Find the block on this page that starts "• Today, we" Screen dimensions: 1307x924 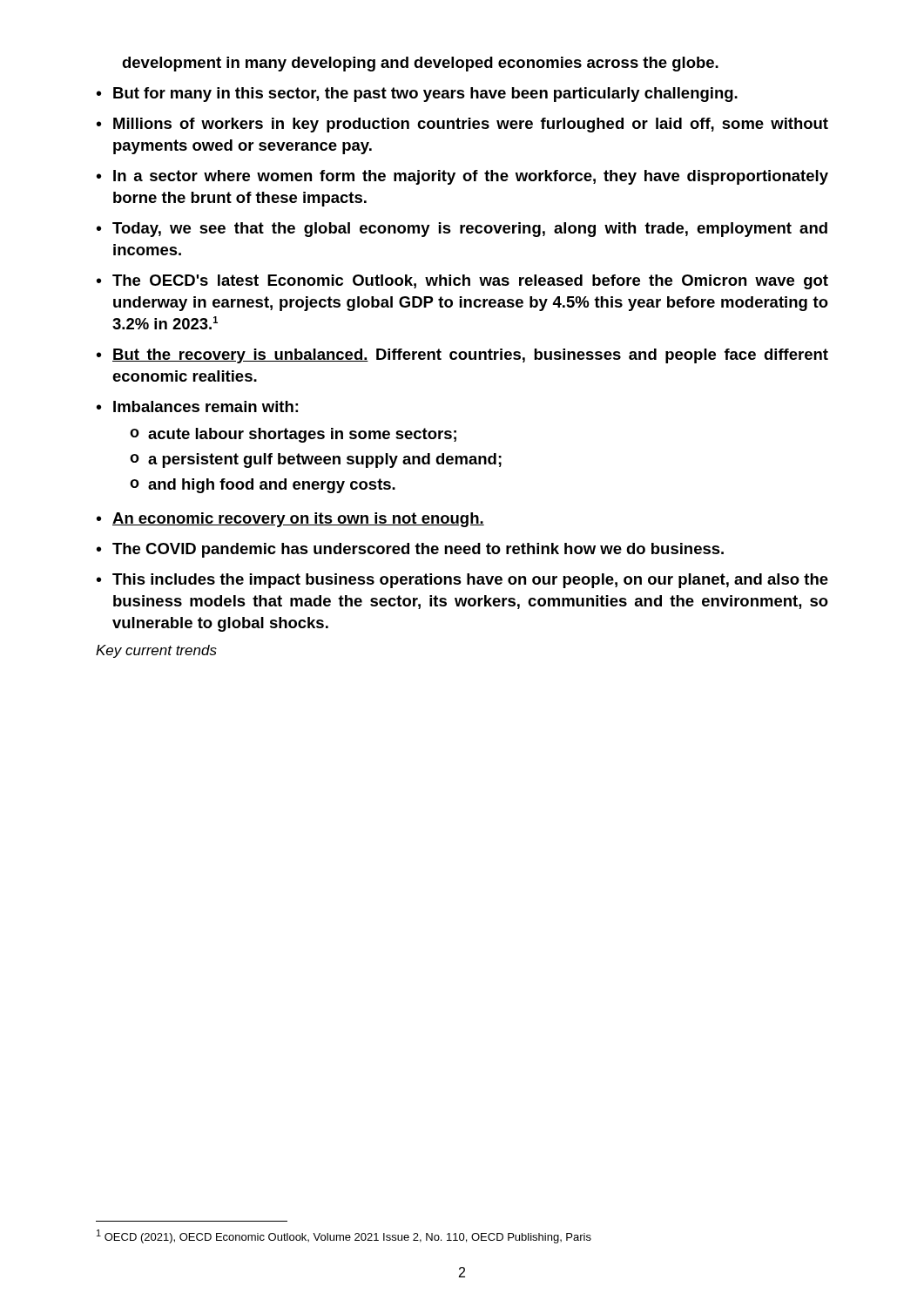point(462,239)
